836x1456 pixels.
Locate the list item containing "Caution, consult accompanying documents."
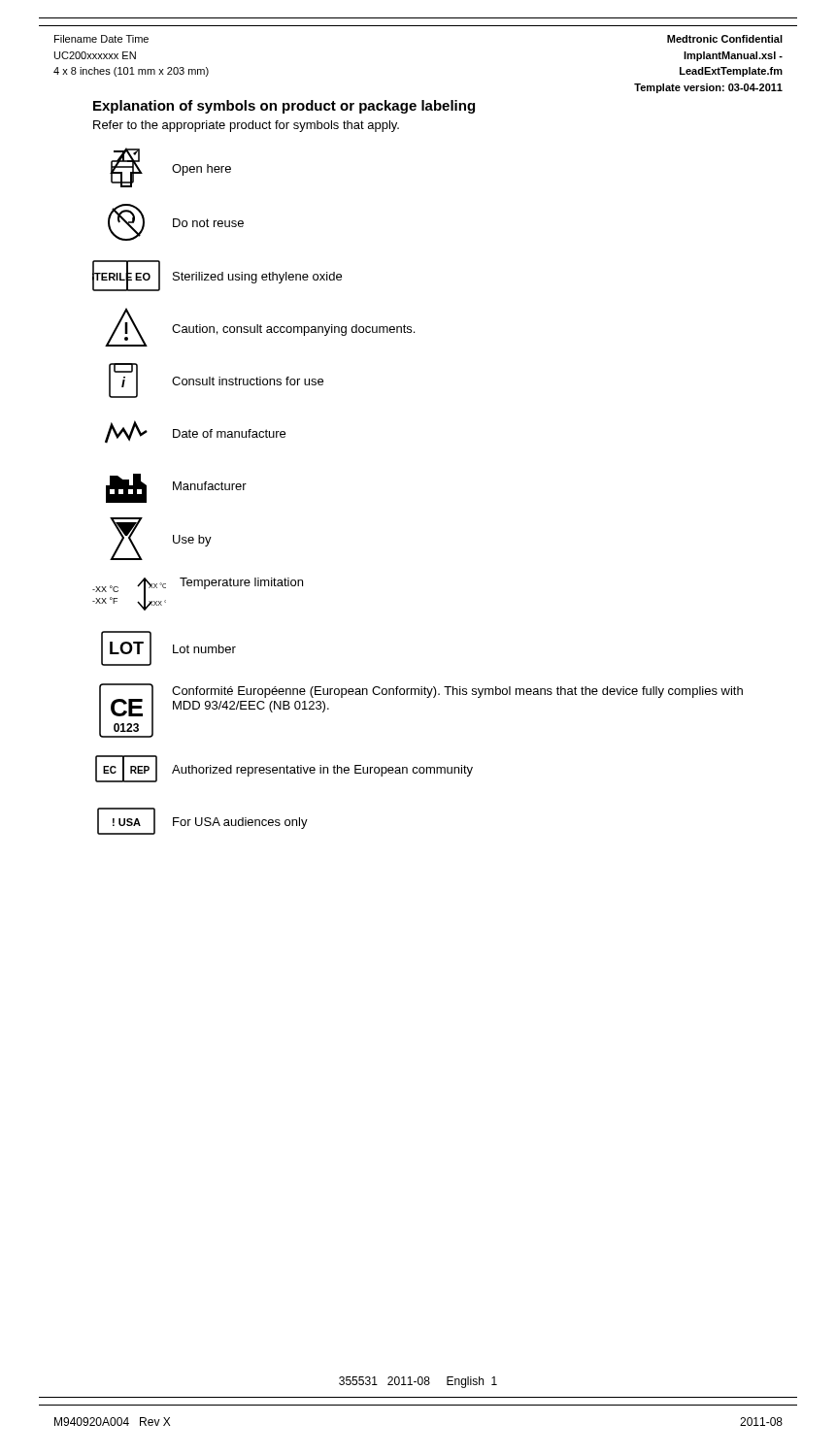coord(433,328)
